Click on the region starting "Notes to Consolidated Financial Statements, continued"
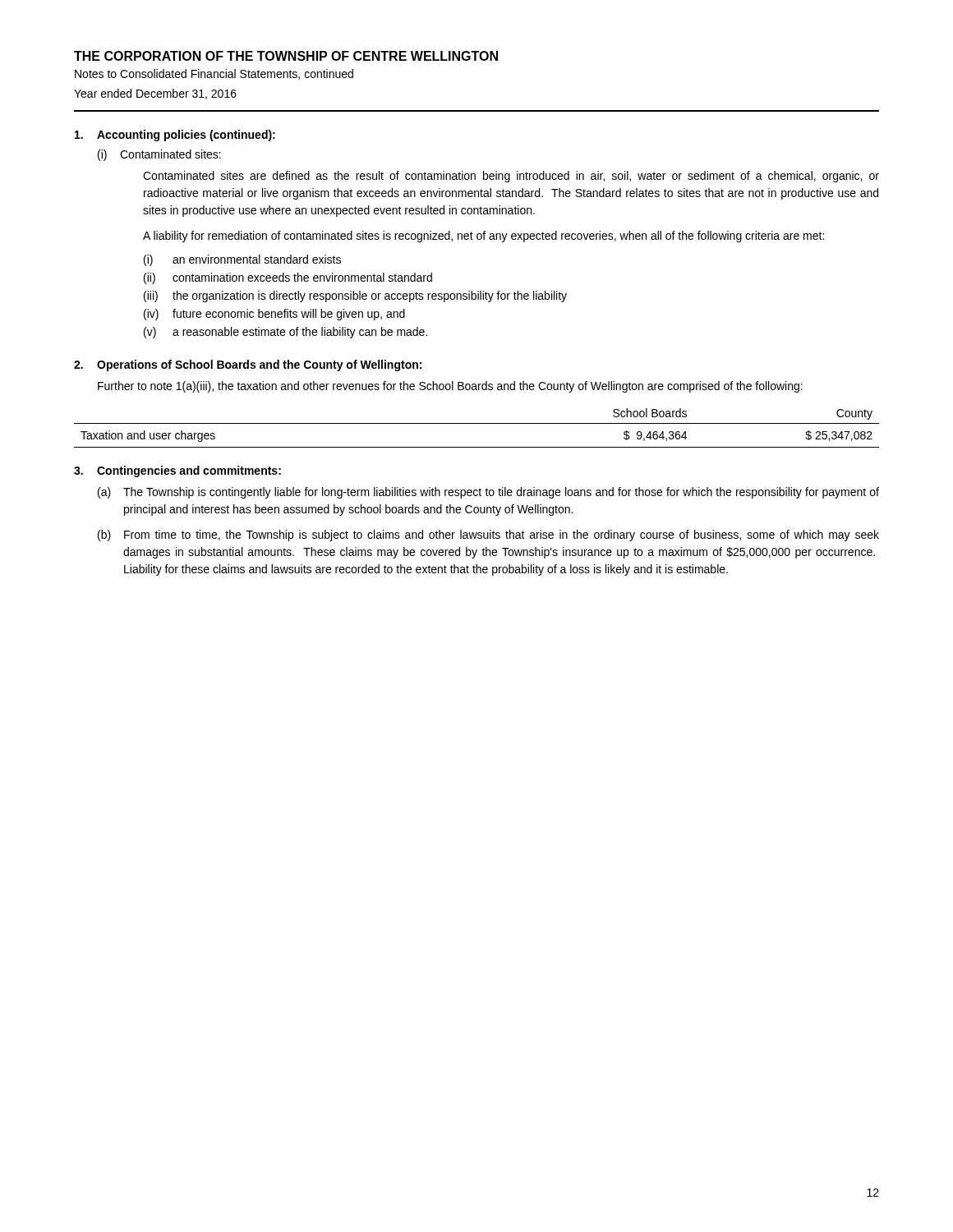953x1232 pixels. click(x=214, y=74)
